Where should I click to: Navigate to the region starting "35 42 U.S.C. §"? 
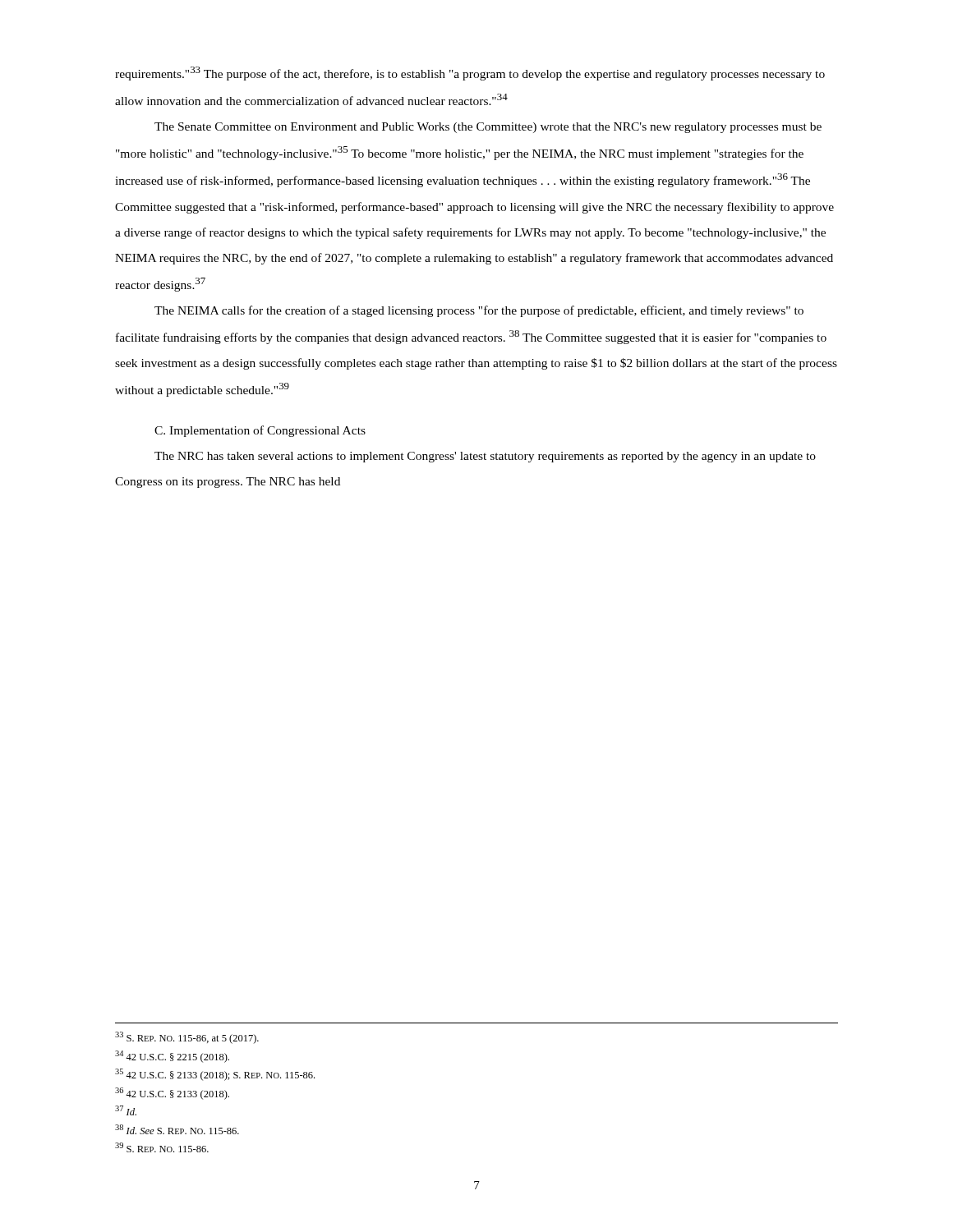point(215,1075)
